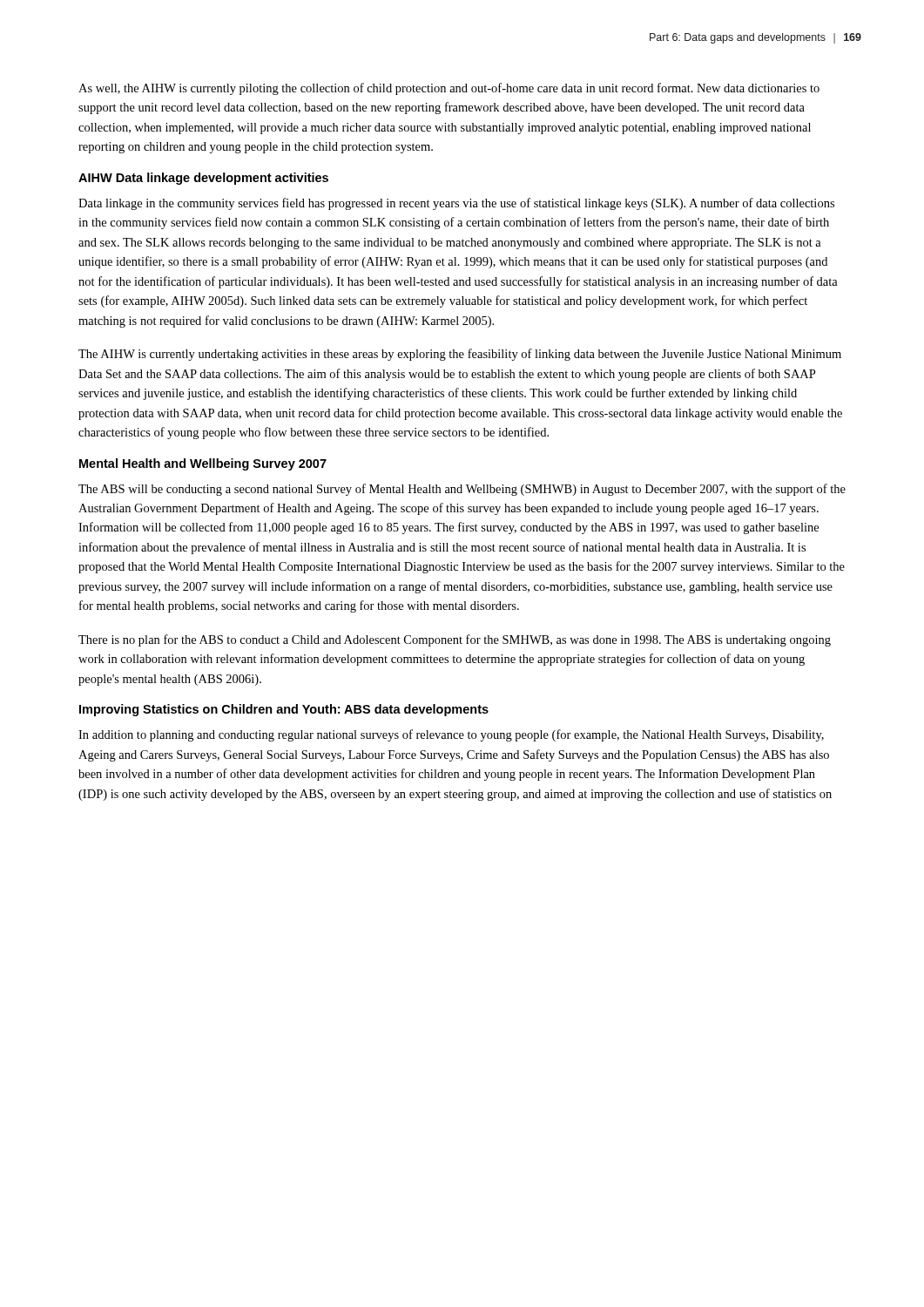The image size is (924, 1307).
Task: Locate the region starting "The AIHW is currently undertaking"
Action: (462, 393)
